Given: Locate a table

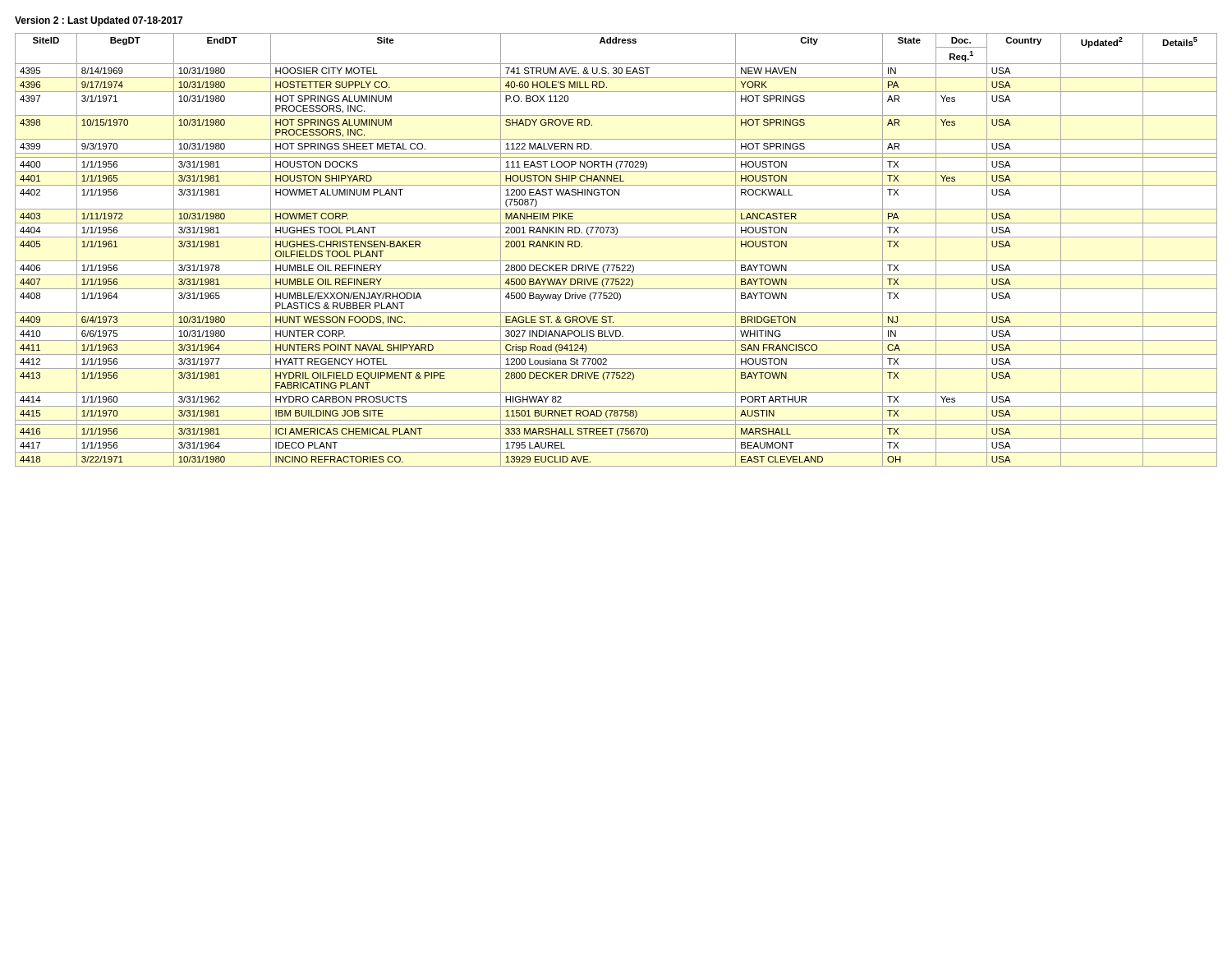Looking at the screenshot, I should 616,250.
